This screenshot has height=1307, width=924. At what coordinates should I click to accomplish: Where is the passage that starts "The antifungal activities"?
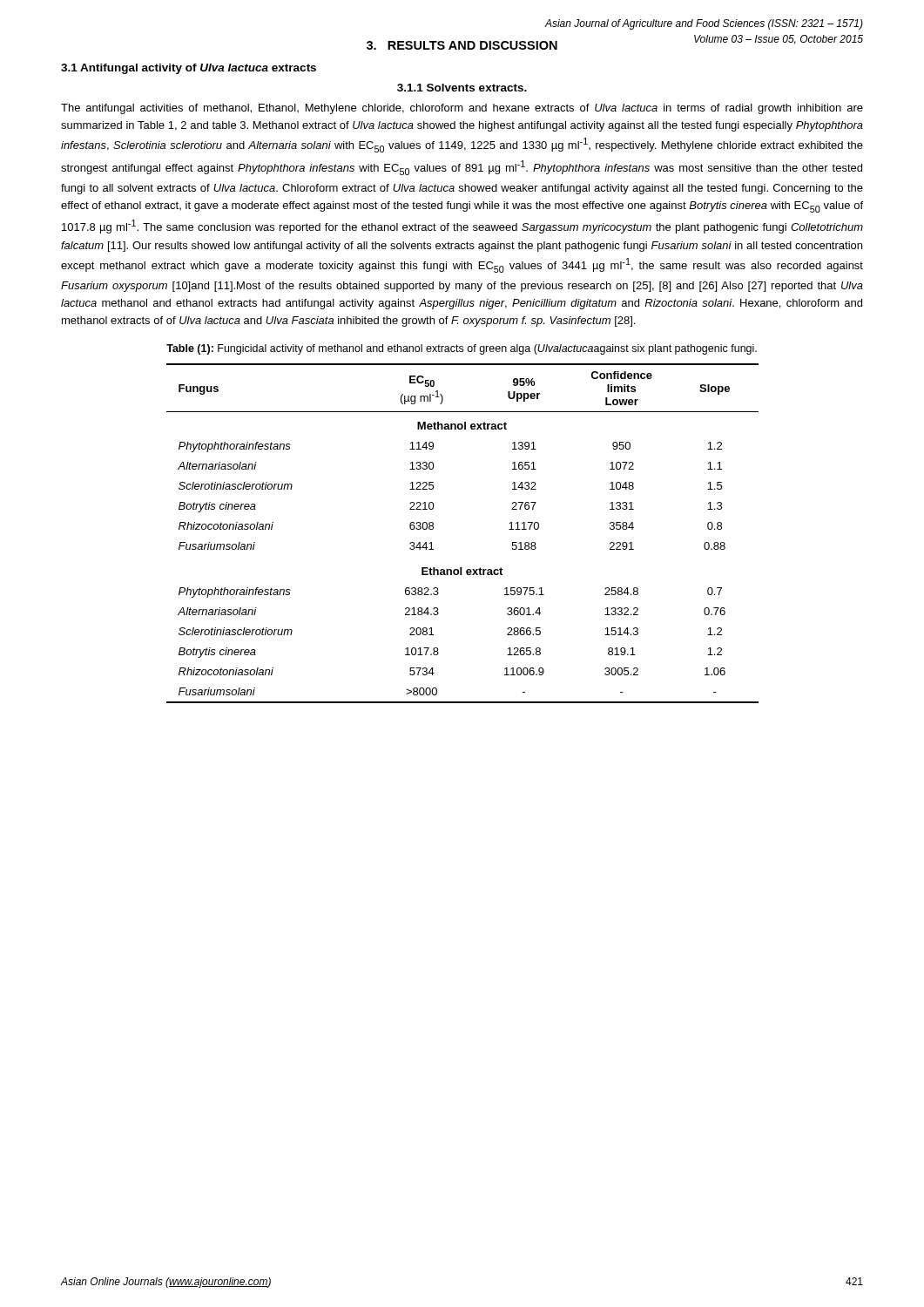click(462, 214)
